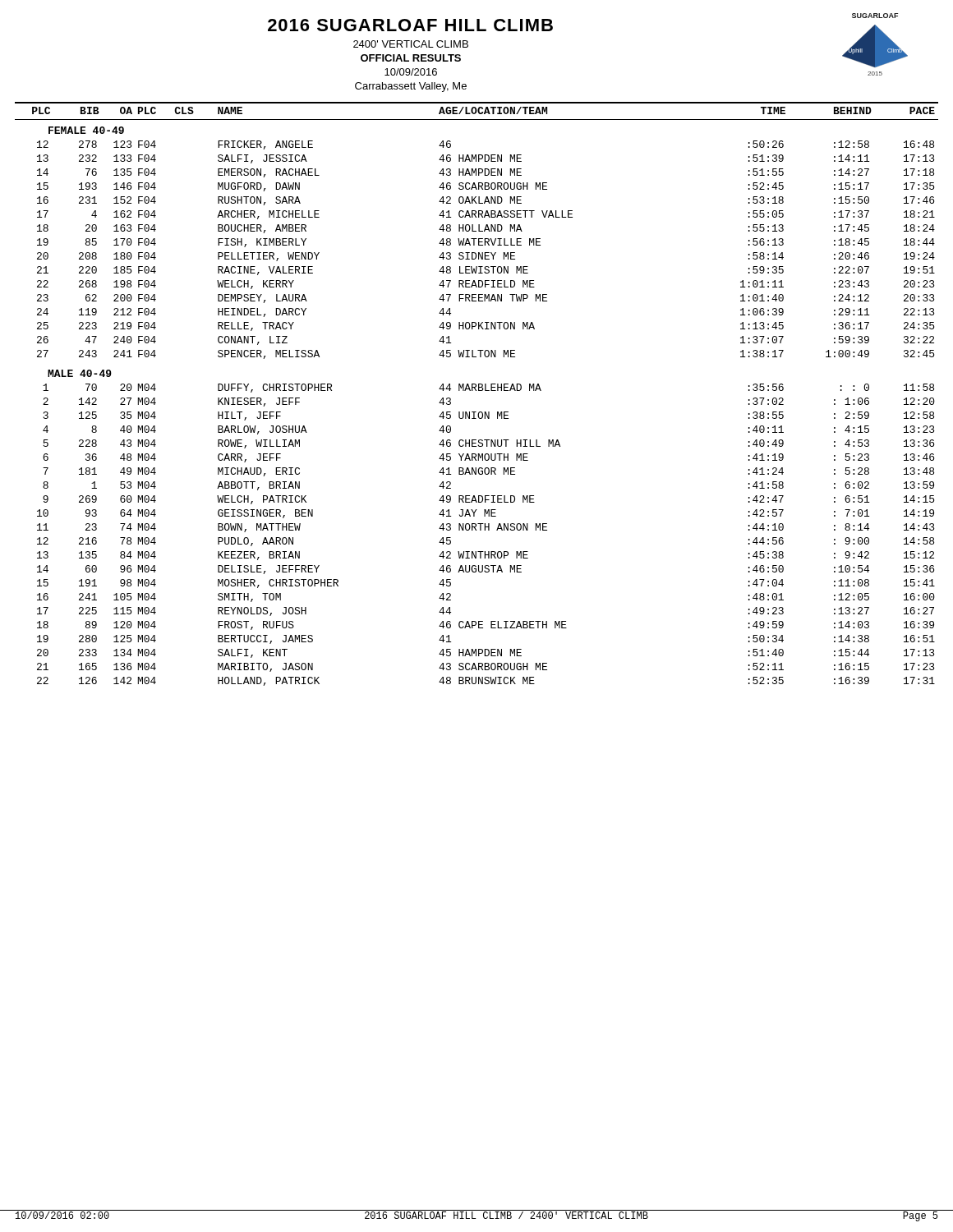Find the title on this page that starts "2016 SUGARLOAF HILL CLIMB 2400' VERTICAL CLIMB OFFICIAL"
This screenshot has width=953, height=1232.
pyautogui.click(x=411, y=53)
